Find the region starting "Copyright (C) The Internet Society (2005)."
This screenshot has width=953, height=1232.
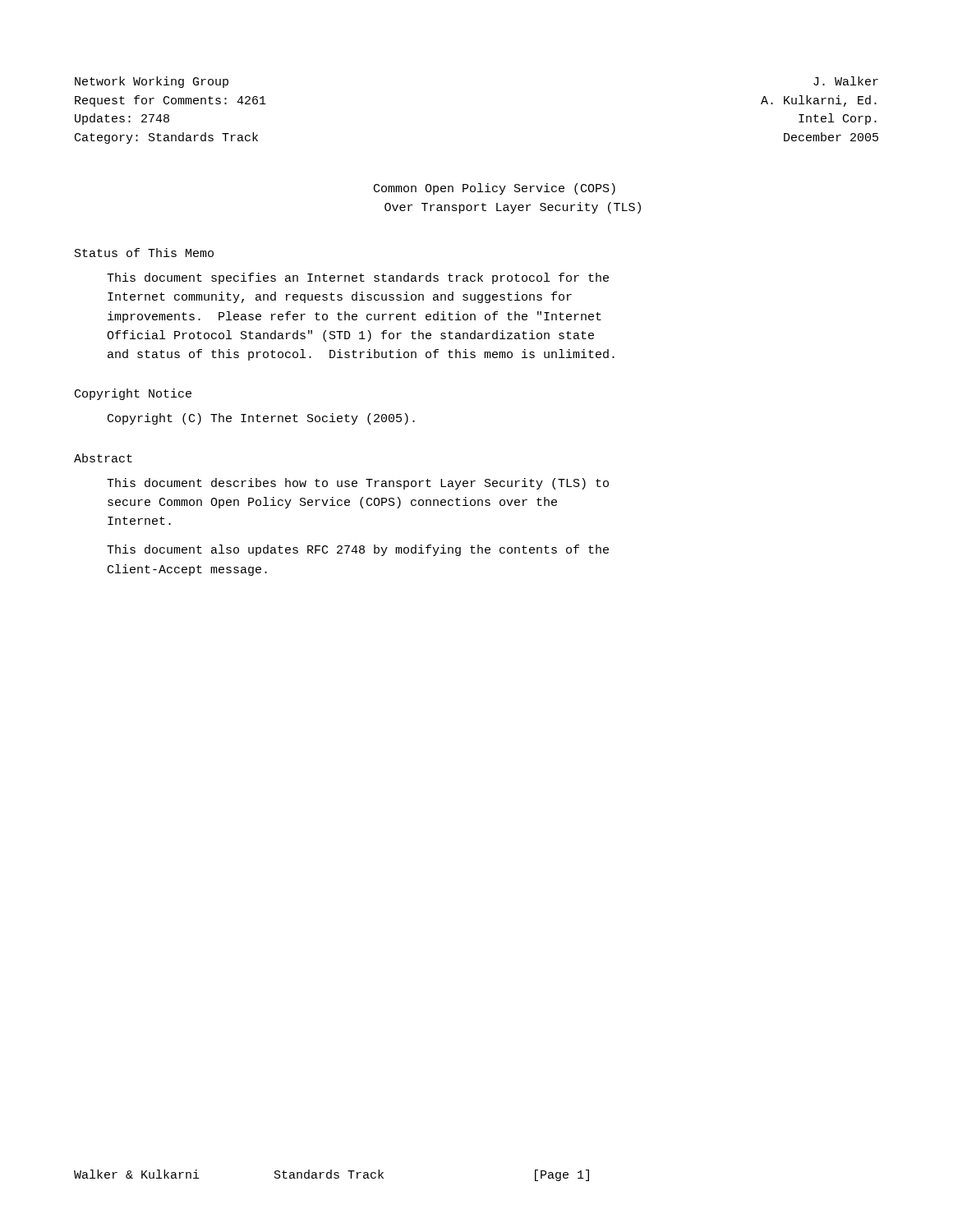tap(262, 419)
